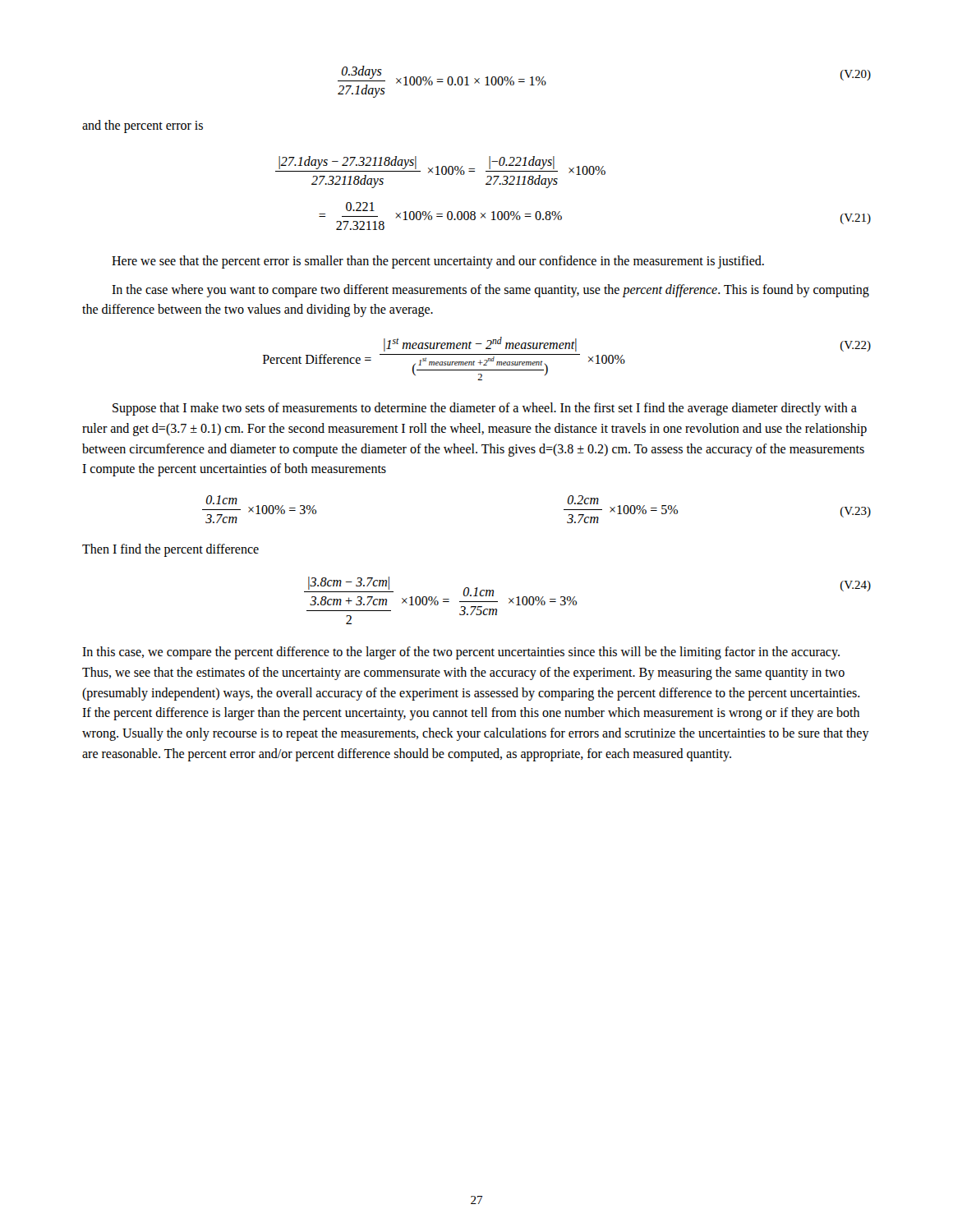Where is the passage that starts "Suppose that I"?

point(476,439)
